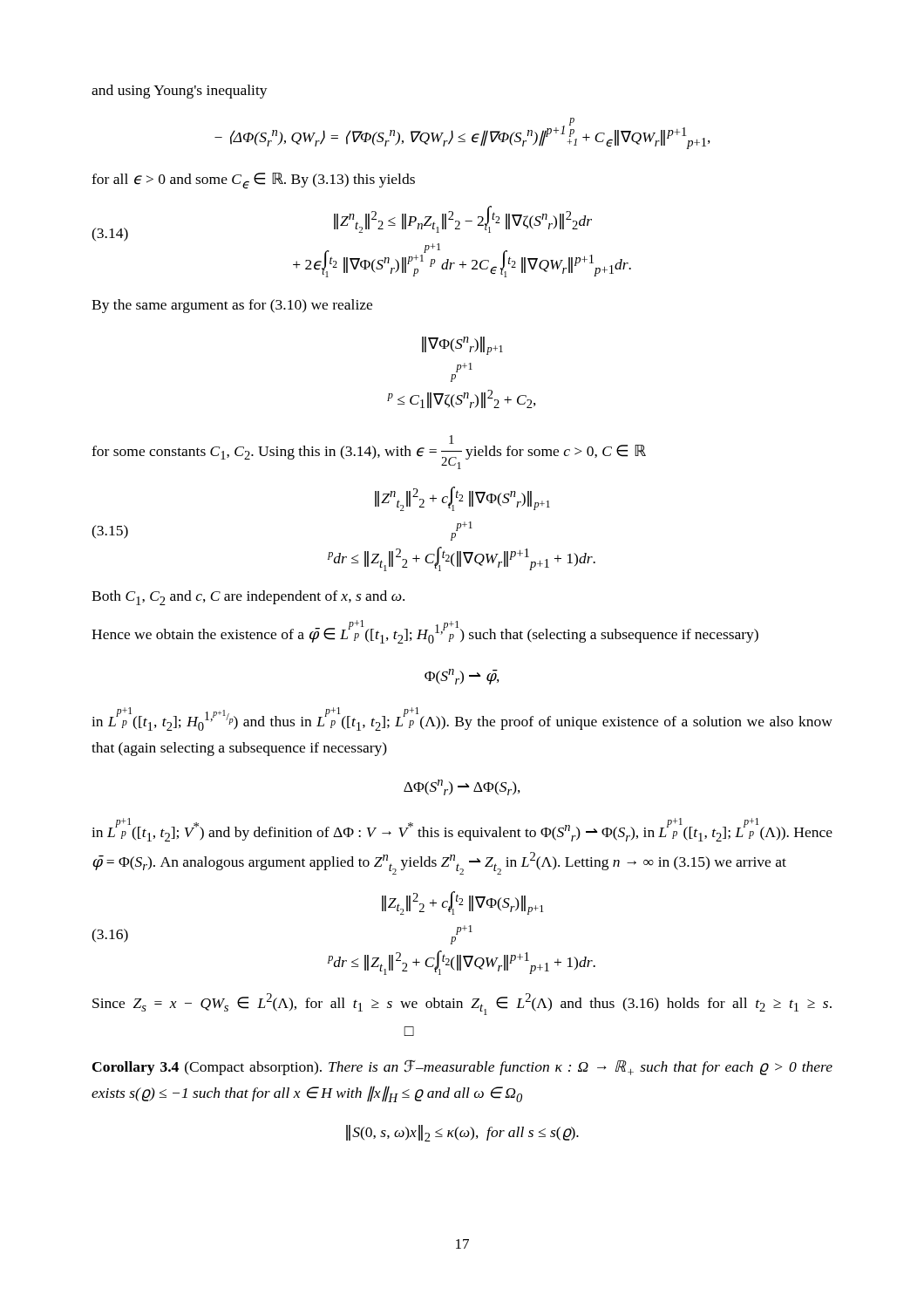Point to the text starting "‖S(0, s, ω)x‖2 ≤ κ(ω),"
924x1308 pixels.
462,1133
